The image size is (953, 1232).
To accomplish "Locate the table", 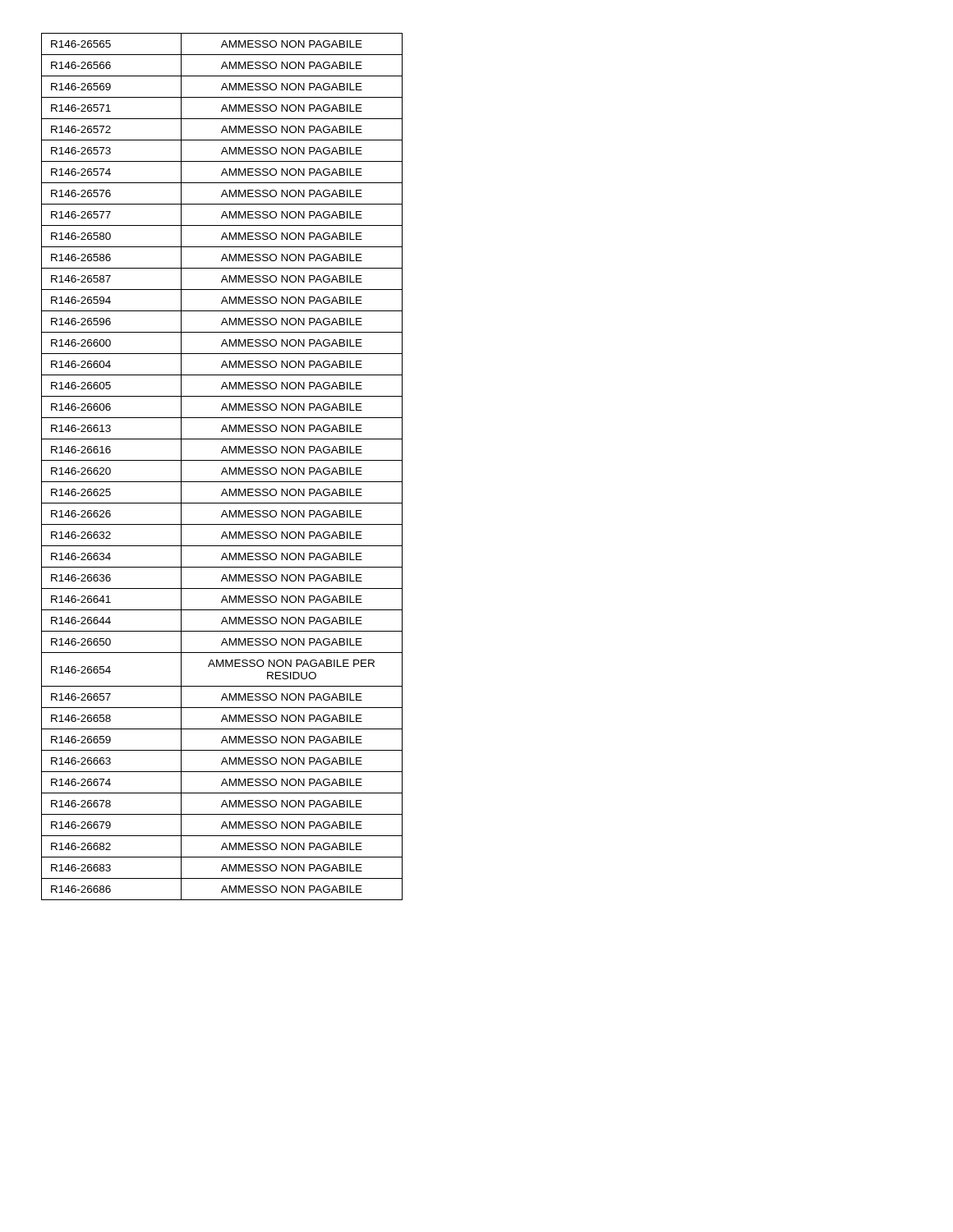I will coord(222,467).
